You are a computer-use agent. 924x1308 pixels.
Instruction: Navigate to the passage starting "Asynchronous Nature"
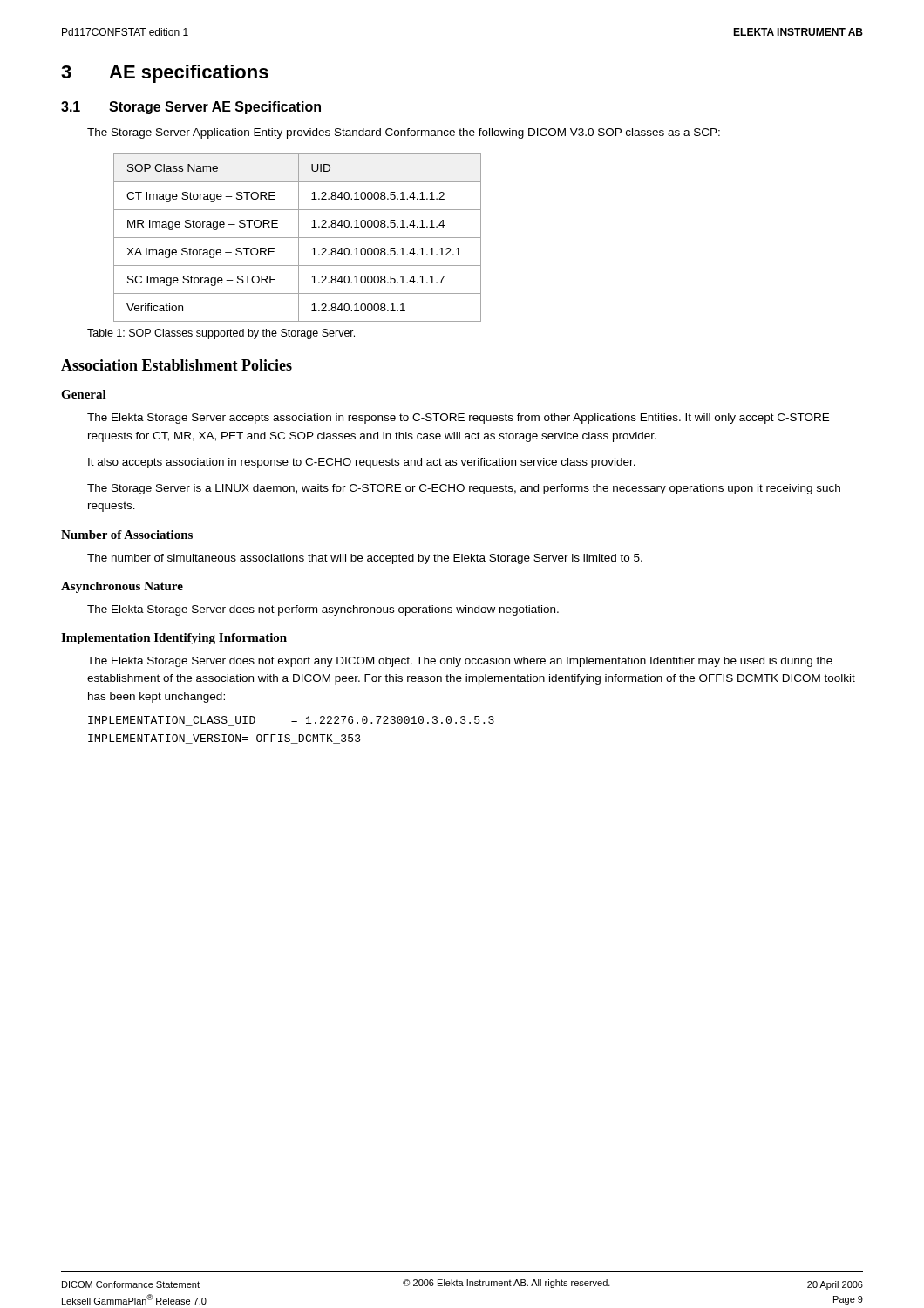coord(122,586)
